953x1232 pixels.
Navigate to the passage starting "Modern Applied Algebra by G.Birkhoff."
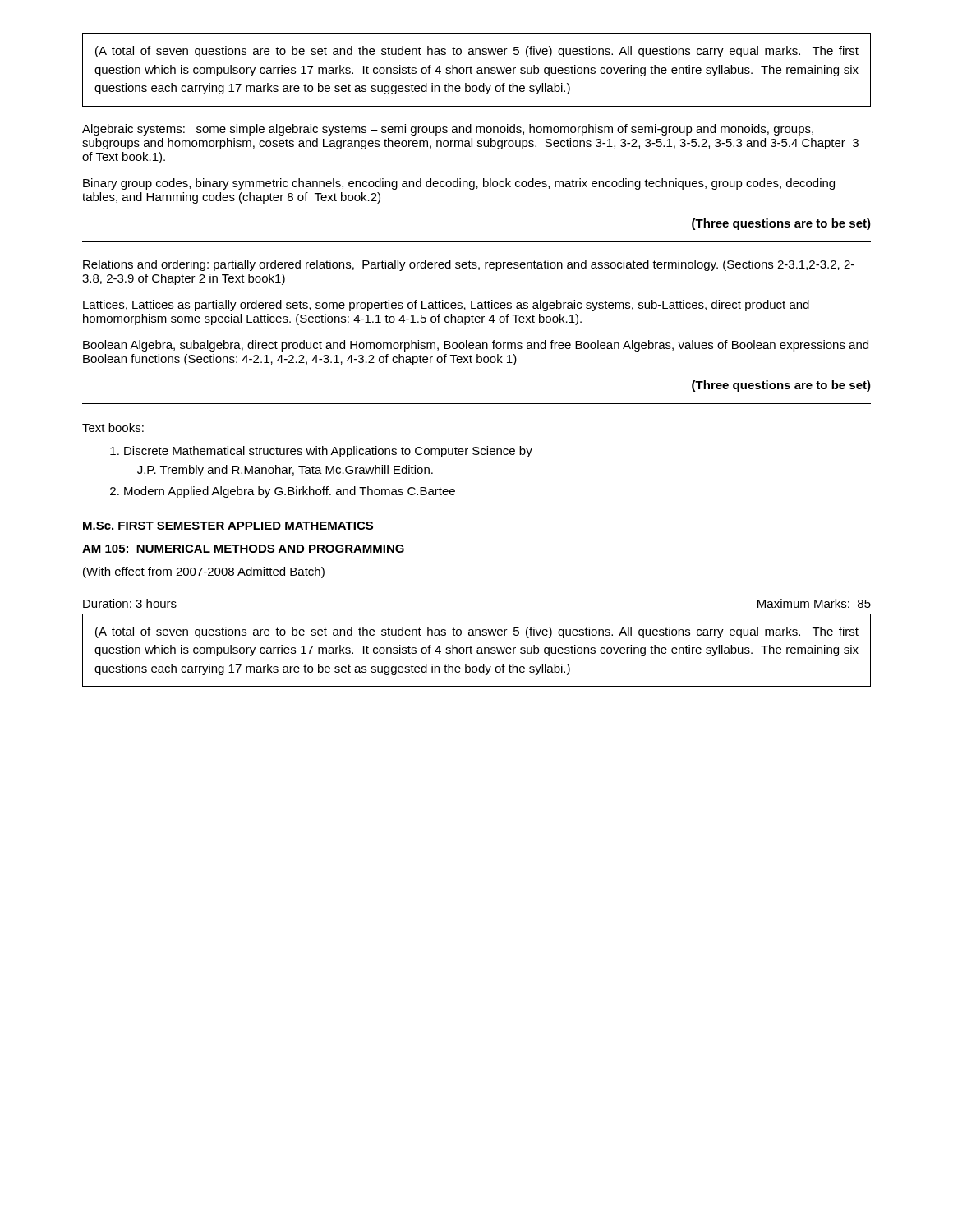click(x=283, y=492)
